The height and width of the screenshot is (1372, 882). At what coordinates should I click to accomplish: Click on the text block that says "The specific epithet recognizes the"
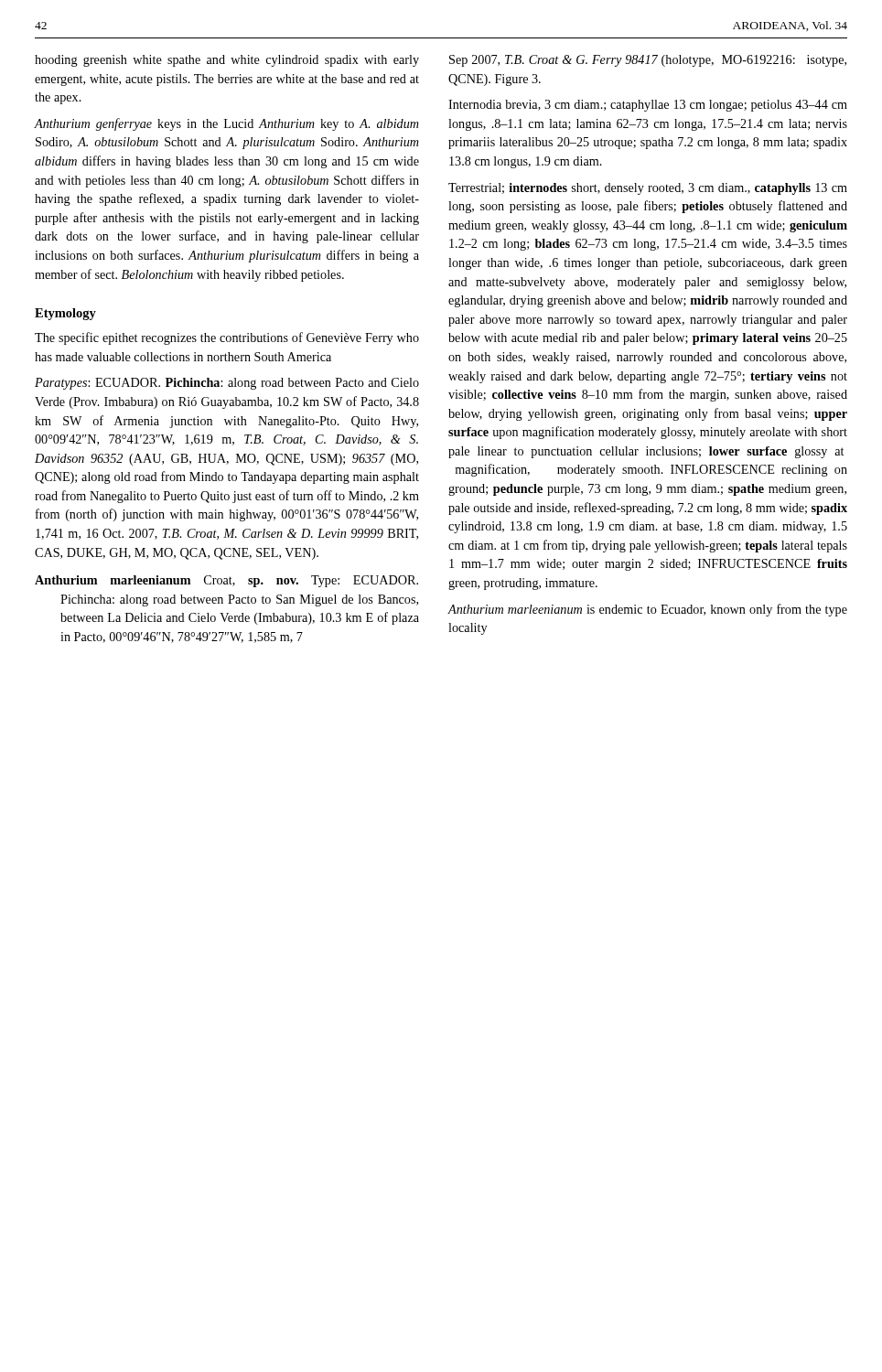(x=227, y=445)
